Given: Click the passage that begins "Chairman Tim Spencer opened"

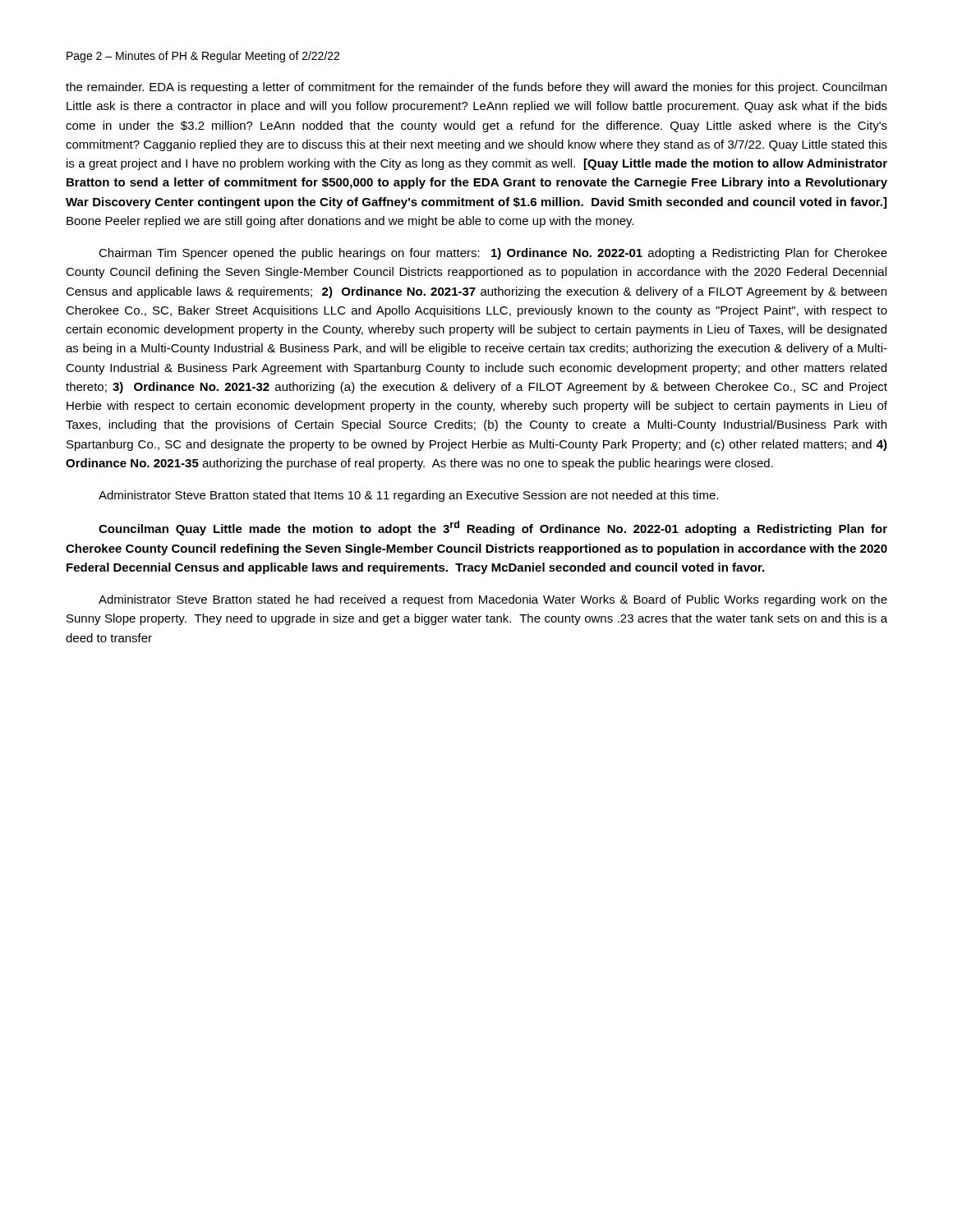Looking at the screenshot, I should 476,358.
